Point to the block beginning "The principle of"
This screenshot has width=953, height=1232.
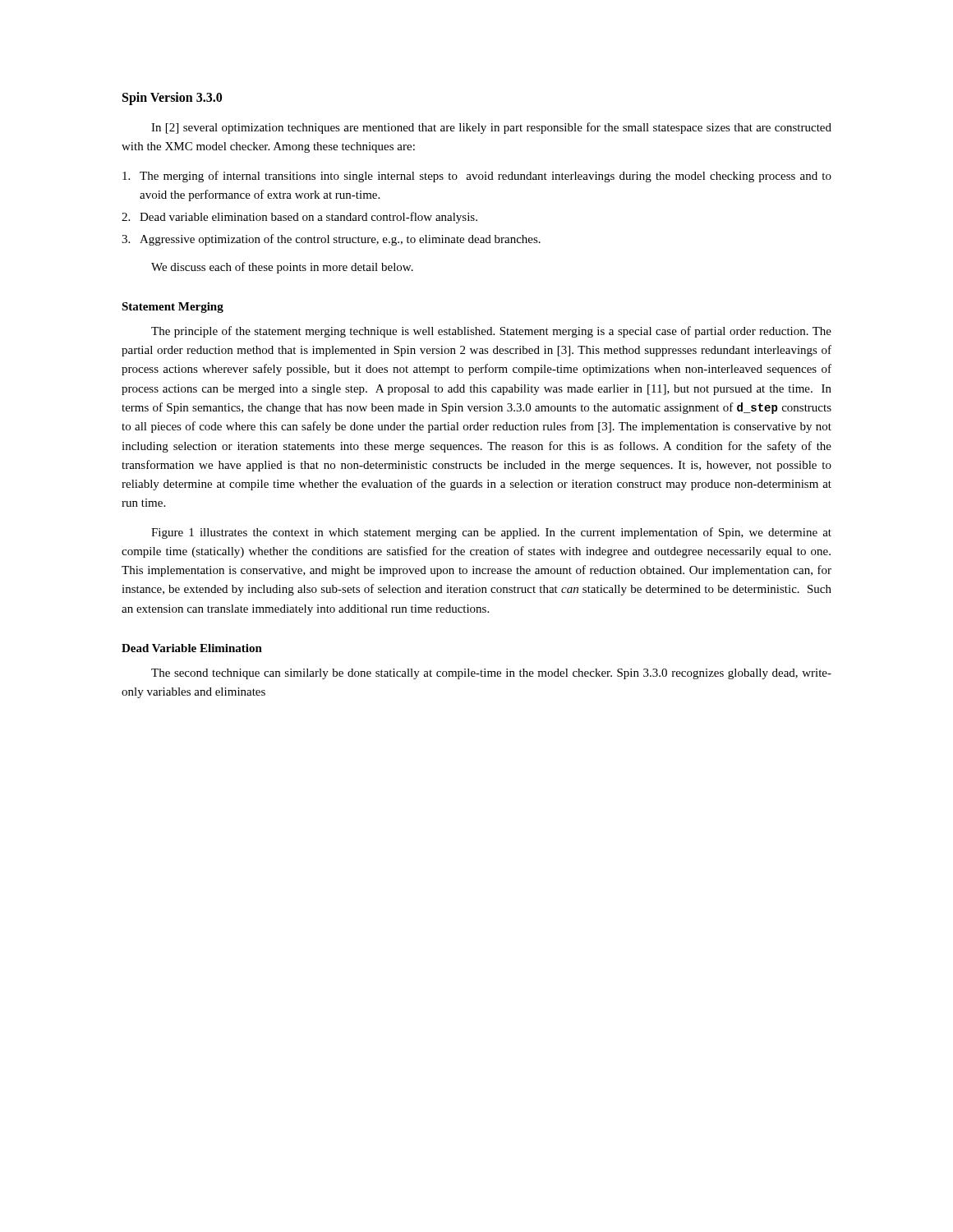476,417
